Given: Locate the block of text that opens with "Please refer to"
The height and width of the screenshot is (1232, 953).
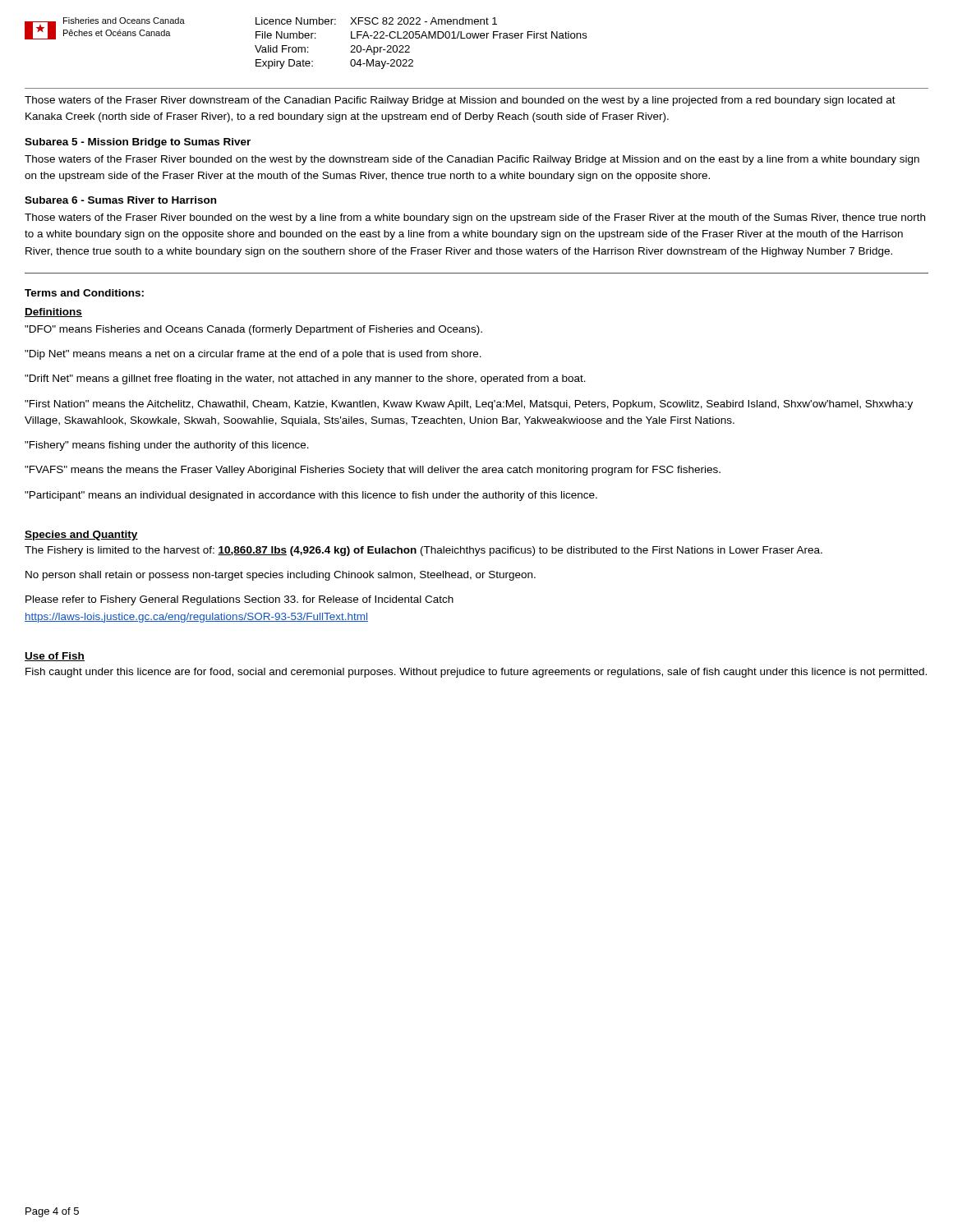Looking at the screenshot, I should click(239, 608).
